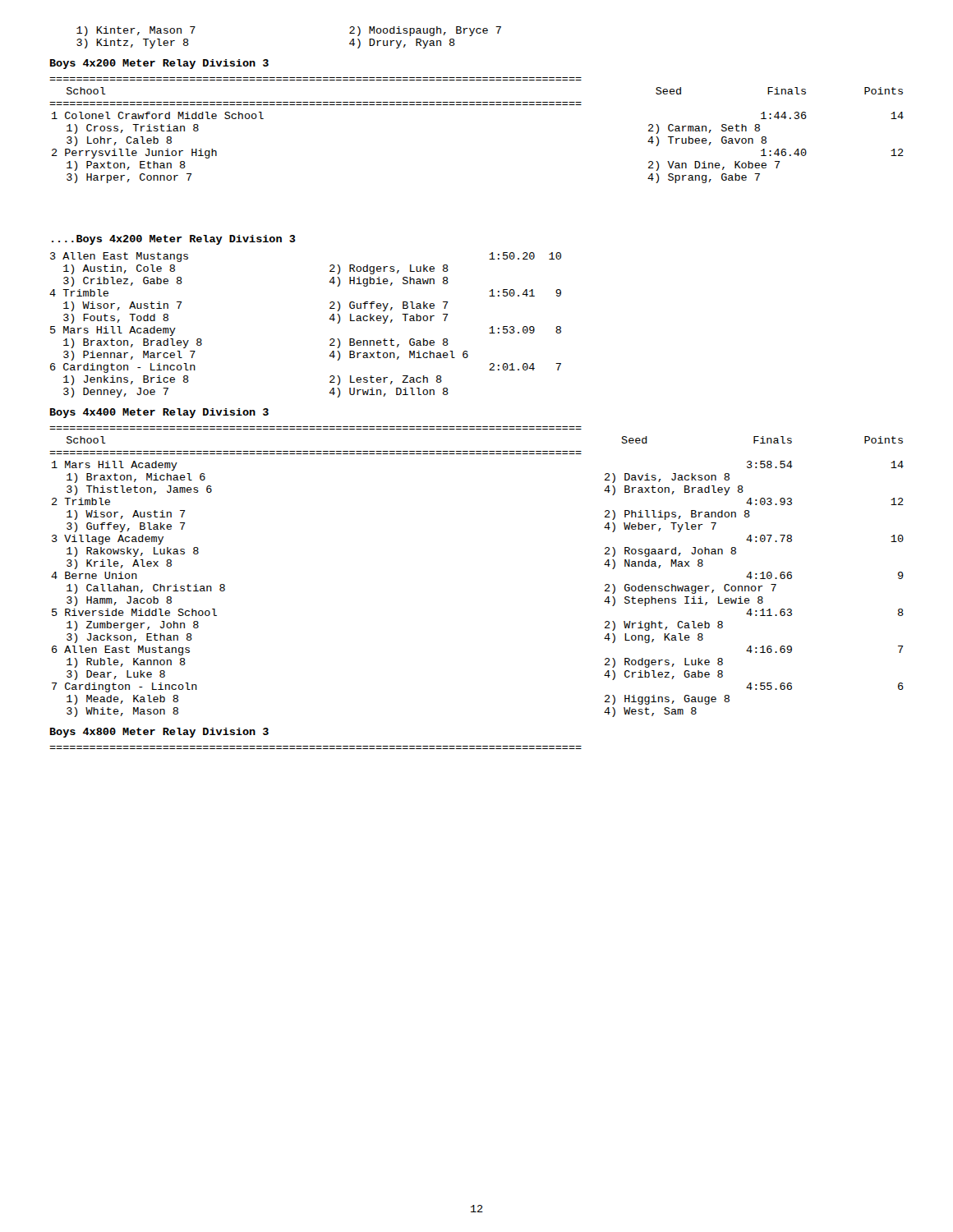Select the element starting "1) Austin, Cole 8 2) Rodgers,"
This screenshot has width=953, height=1232.
(x=118, y=269)
